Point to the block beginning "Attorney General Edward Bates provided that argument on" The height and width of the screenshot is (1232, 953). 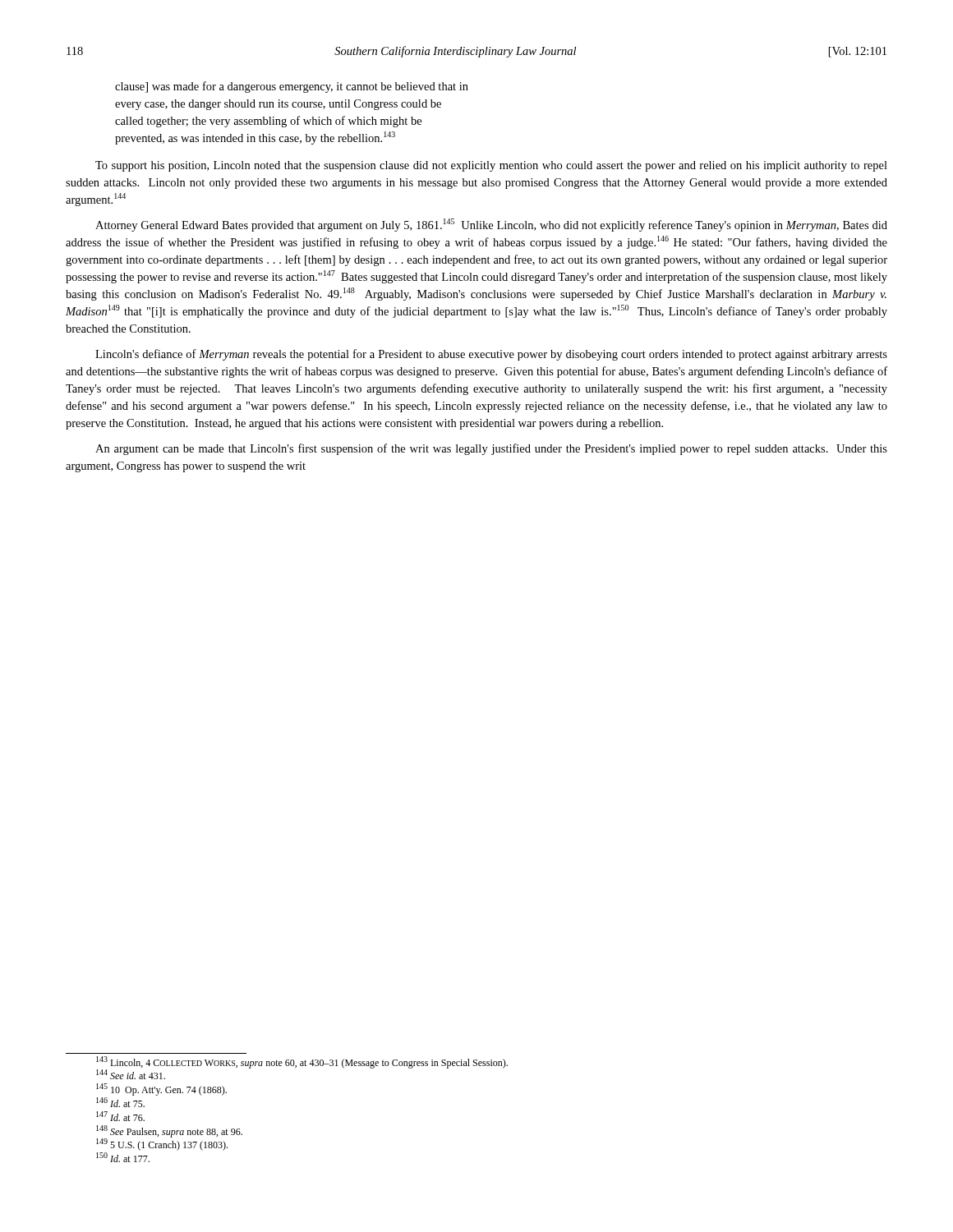(x=476, y=276)
